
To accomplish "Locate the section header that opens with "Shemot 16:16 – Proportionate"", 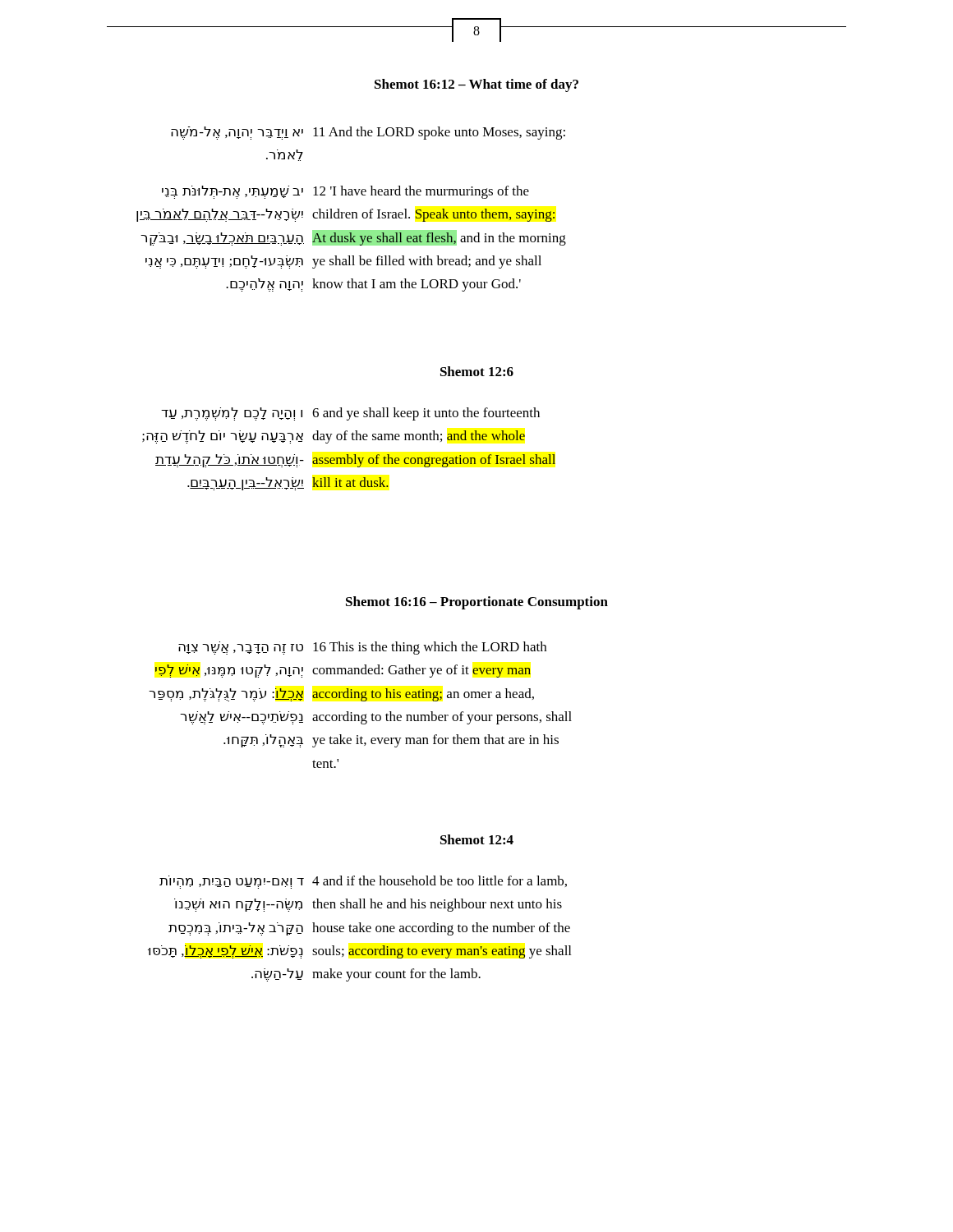I will tap(476, 602).
